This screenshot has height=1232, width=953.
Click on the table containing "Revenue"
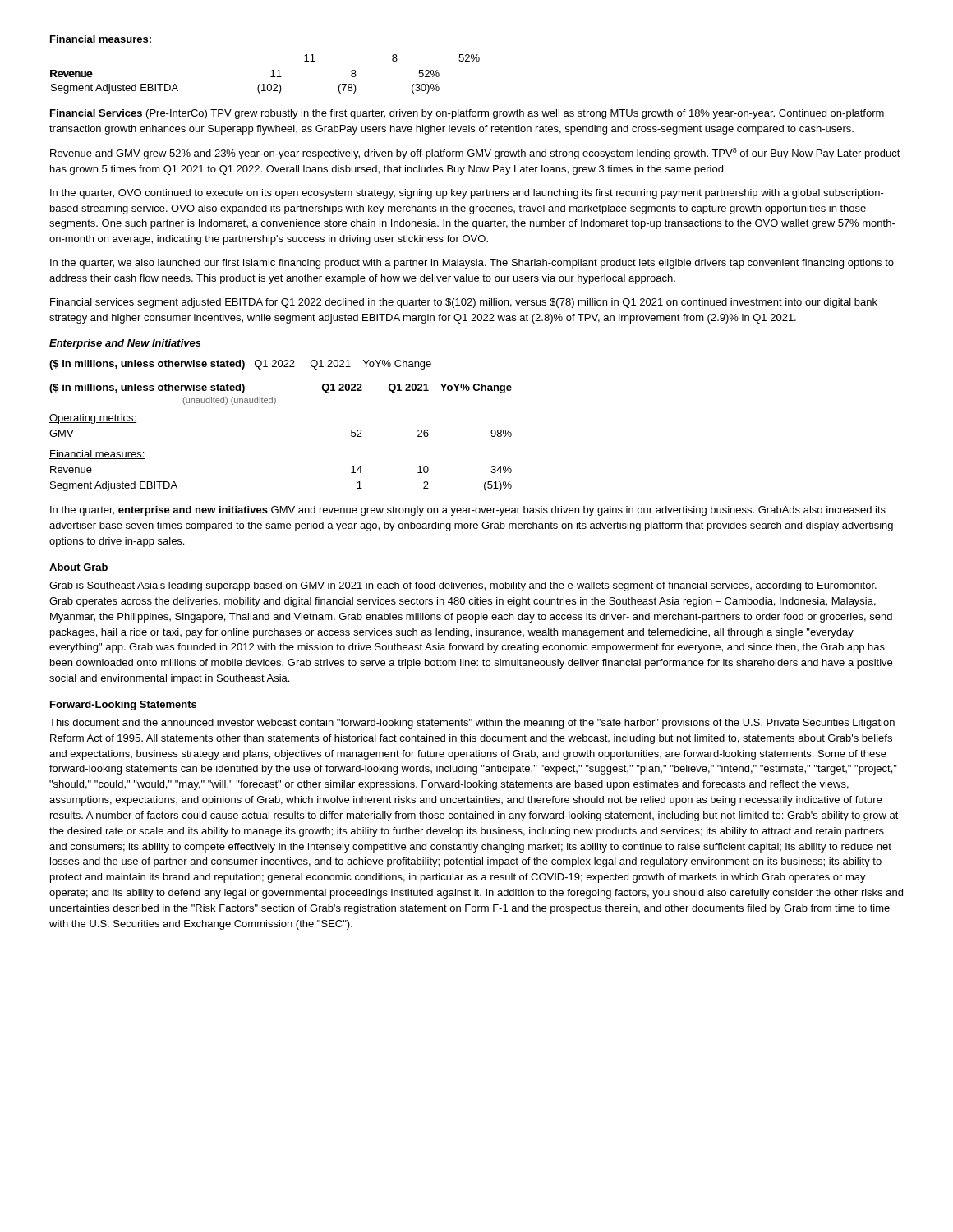(476, 72)
